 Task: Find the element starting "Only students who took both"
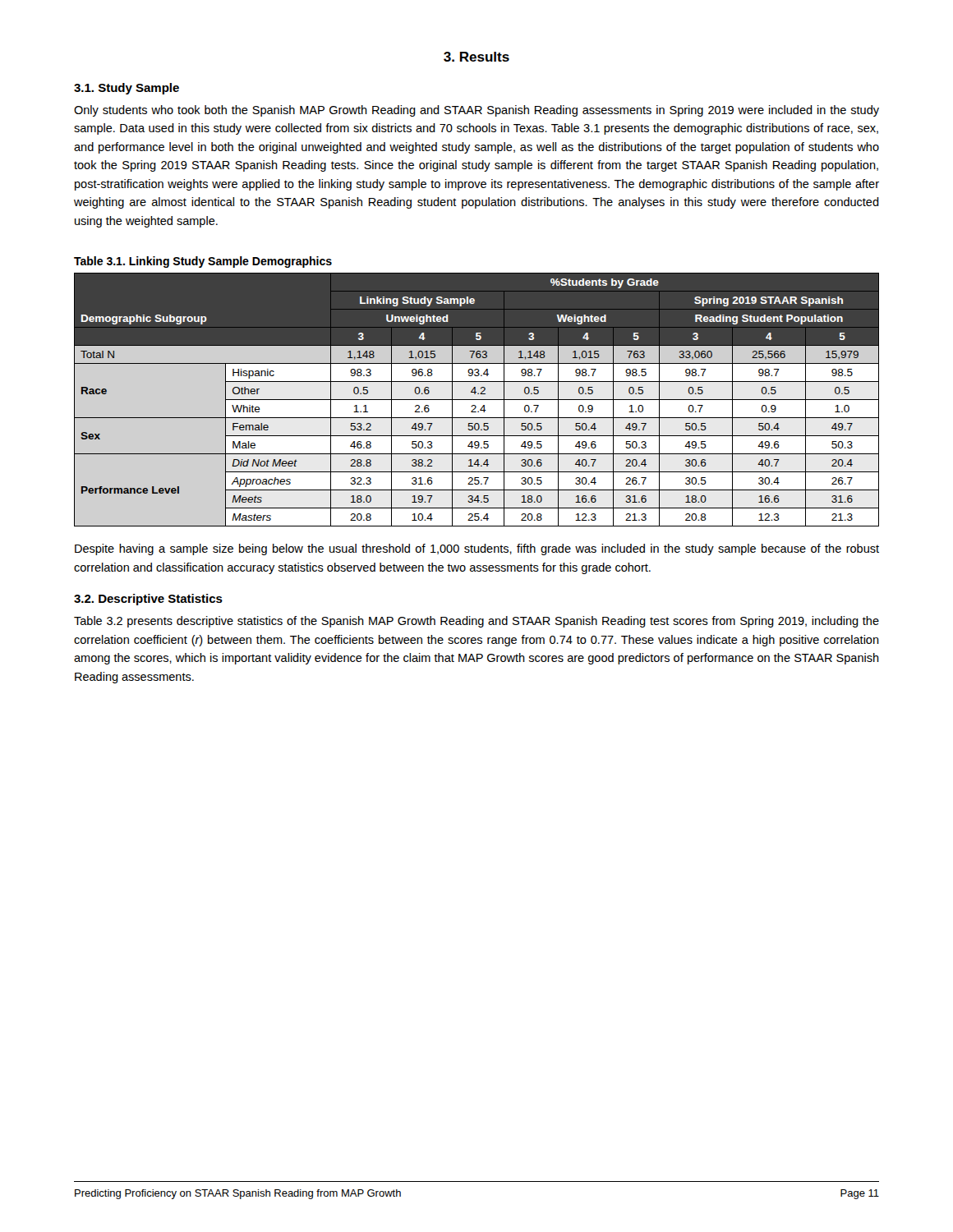pos(476,165)
